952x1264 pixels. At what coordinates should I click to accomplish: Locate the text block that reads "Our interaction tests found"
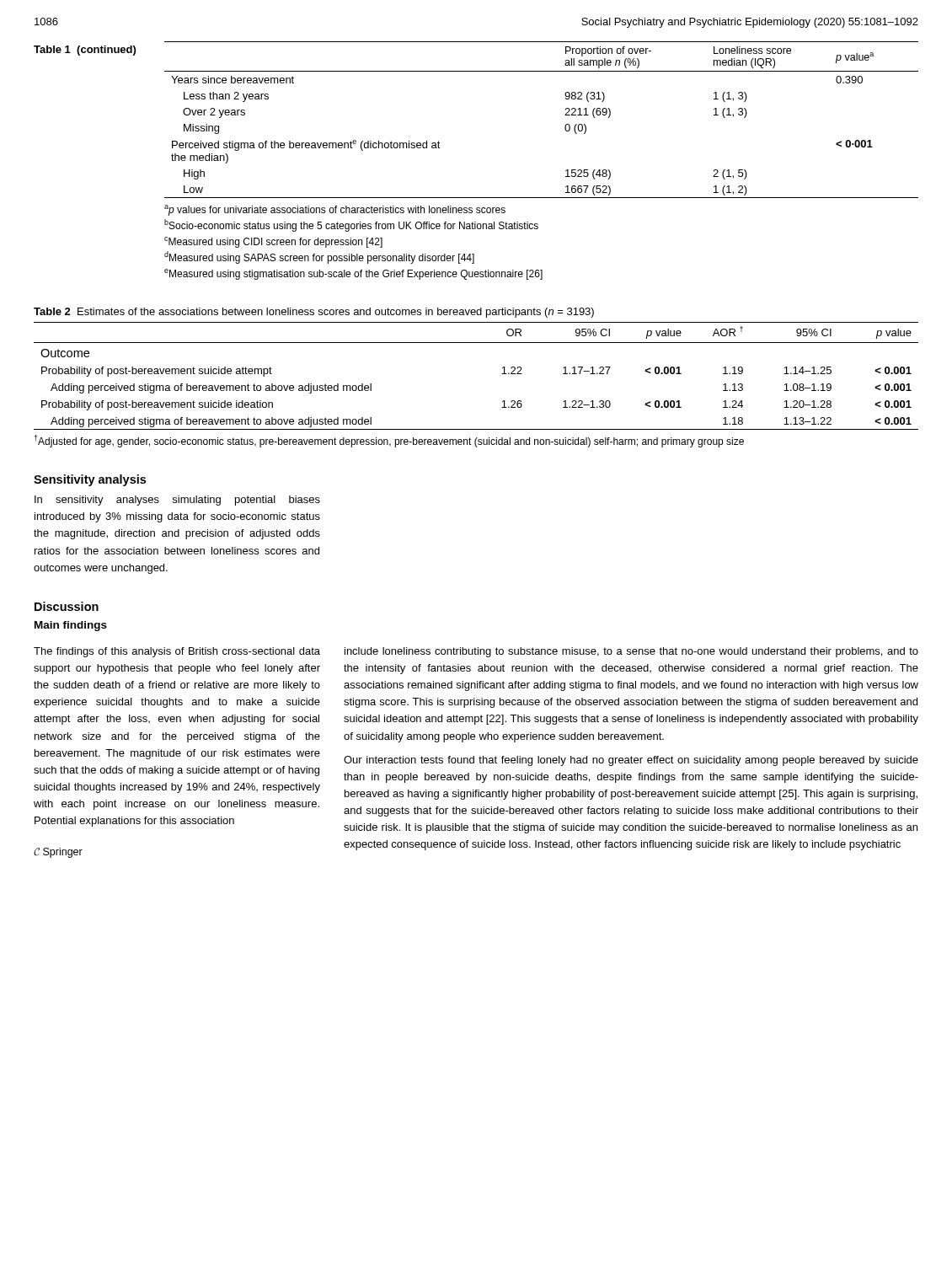coord(631,802)
